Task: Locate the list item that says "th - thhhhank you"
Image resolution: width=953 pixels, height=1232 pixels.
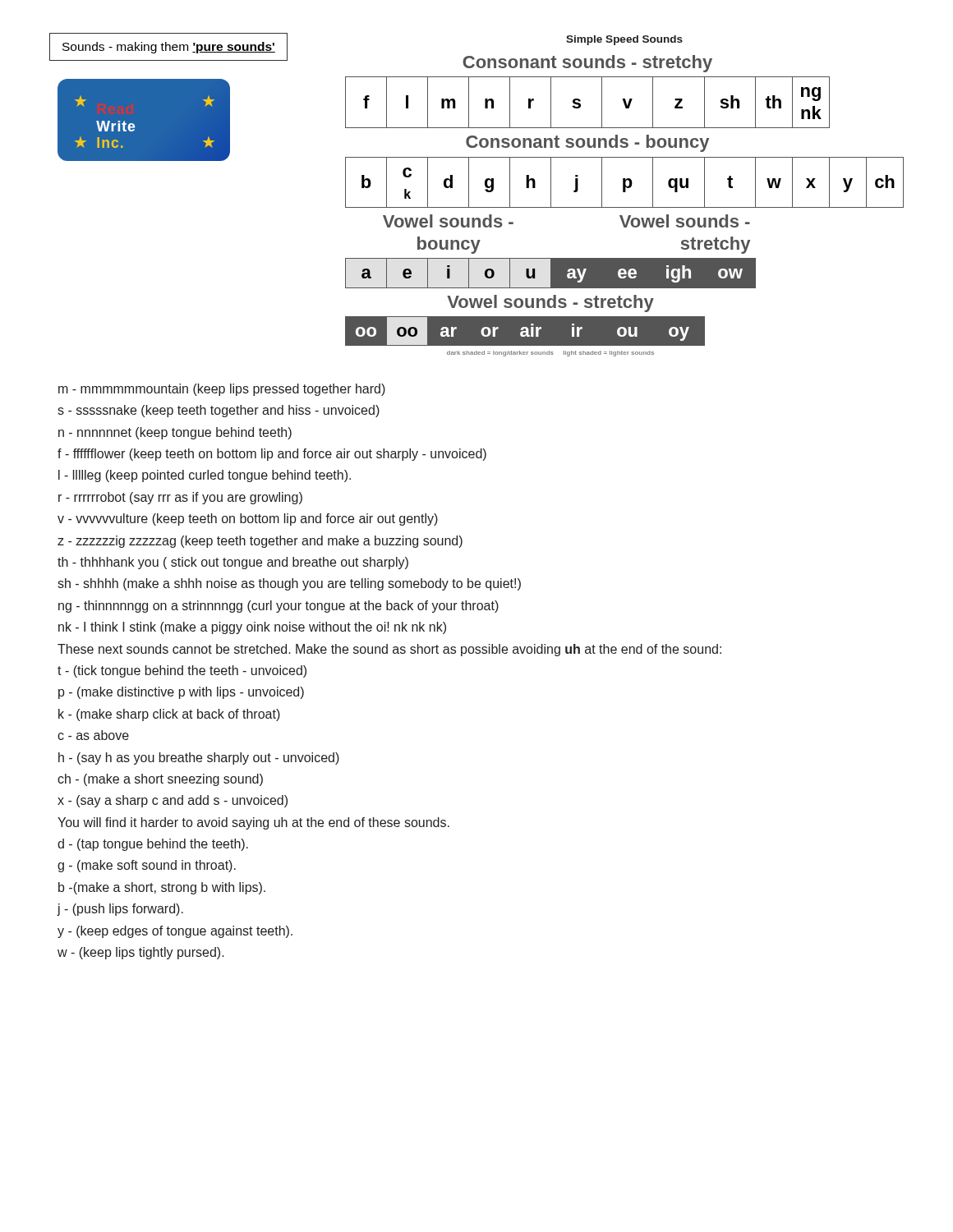Action: (x=233, y=562)
